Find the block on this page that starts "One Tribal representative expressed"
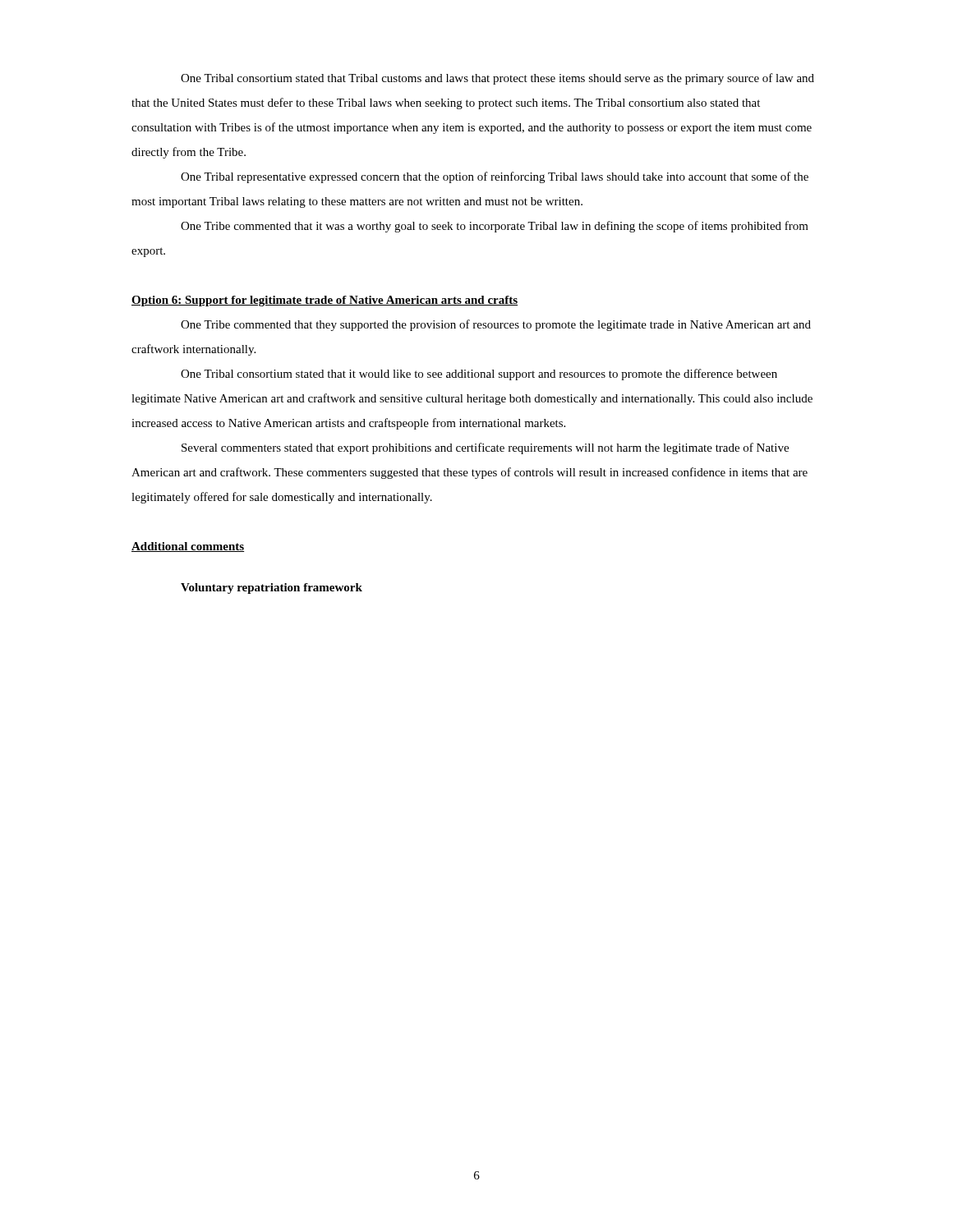The width and height of the screenshot is (953, 1232). [x=470, y=189]
